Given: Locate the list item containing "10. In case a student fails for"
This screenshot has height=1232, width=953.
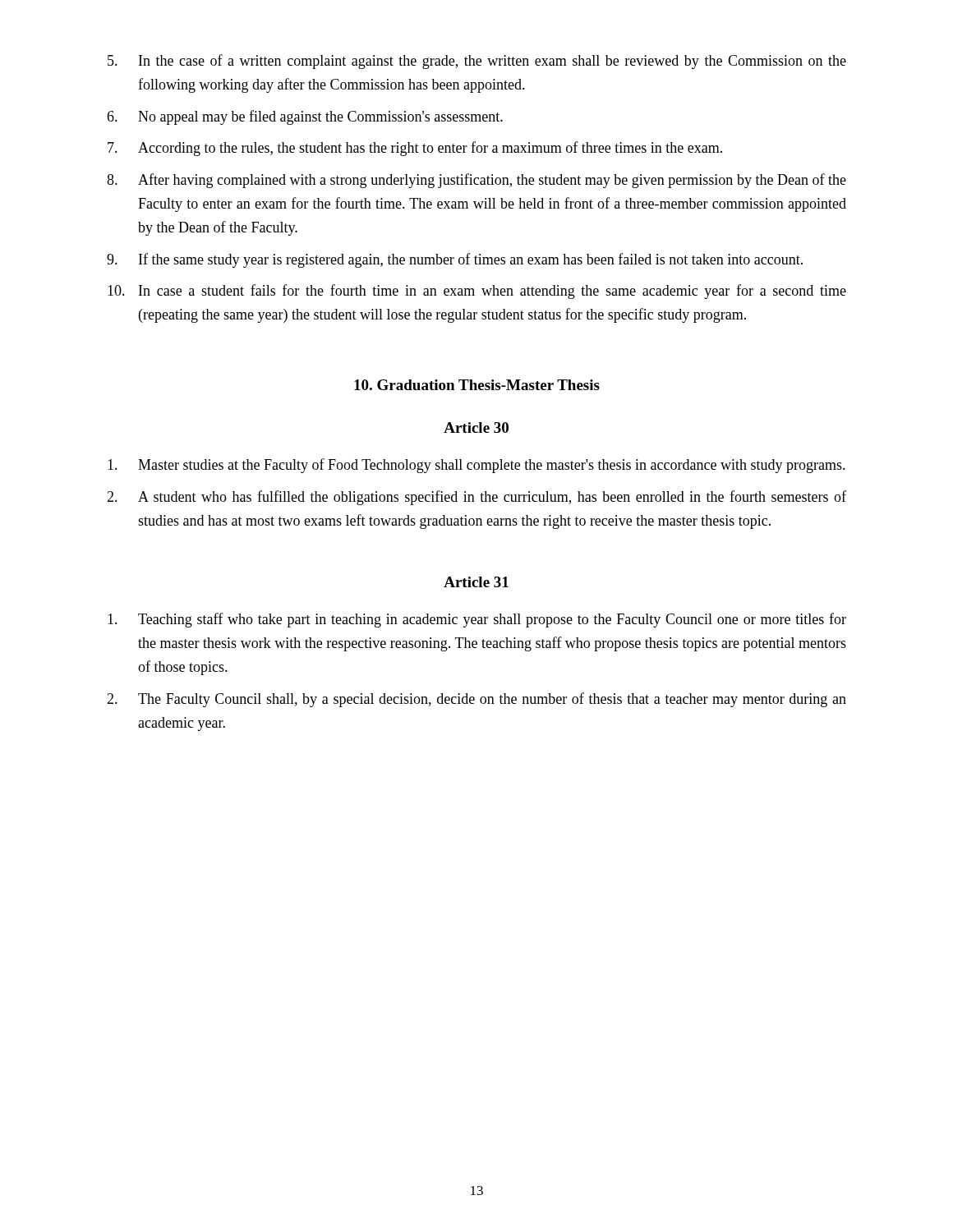Looking at the screenshot, I should tap(476, 303).
